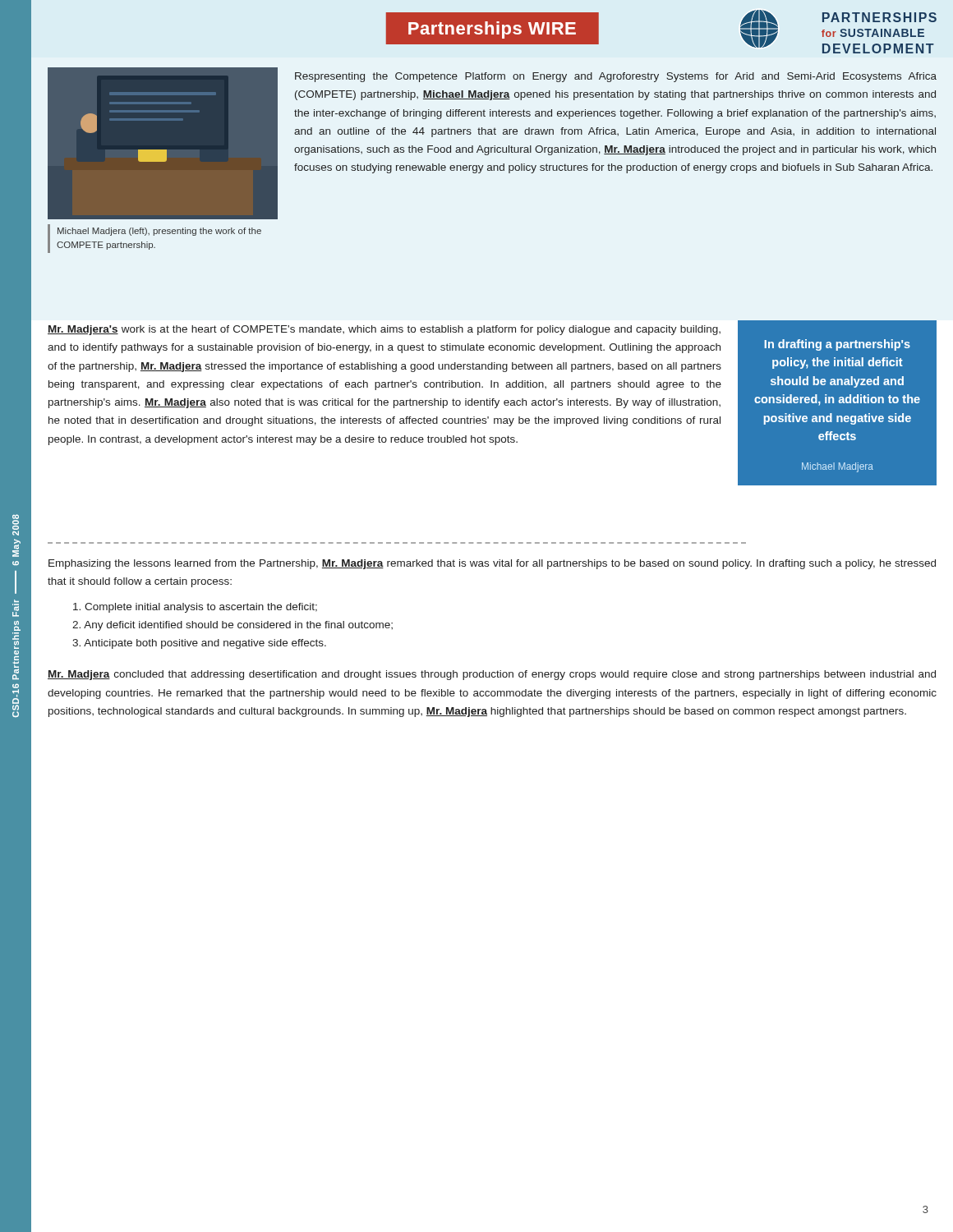Select the passage starting "Emphasizing the lessons learned from"

tap(492, 572)
